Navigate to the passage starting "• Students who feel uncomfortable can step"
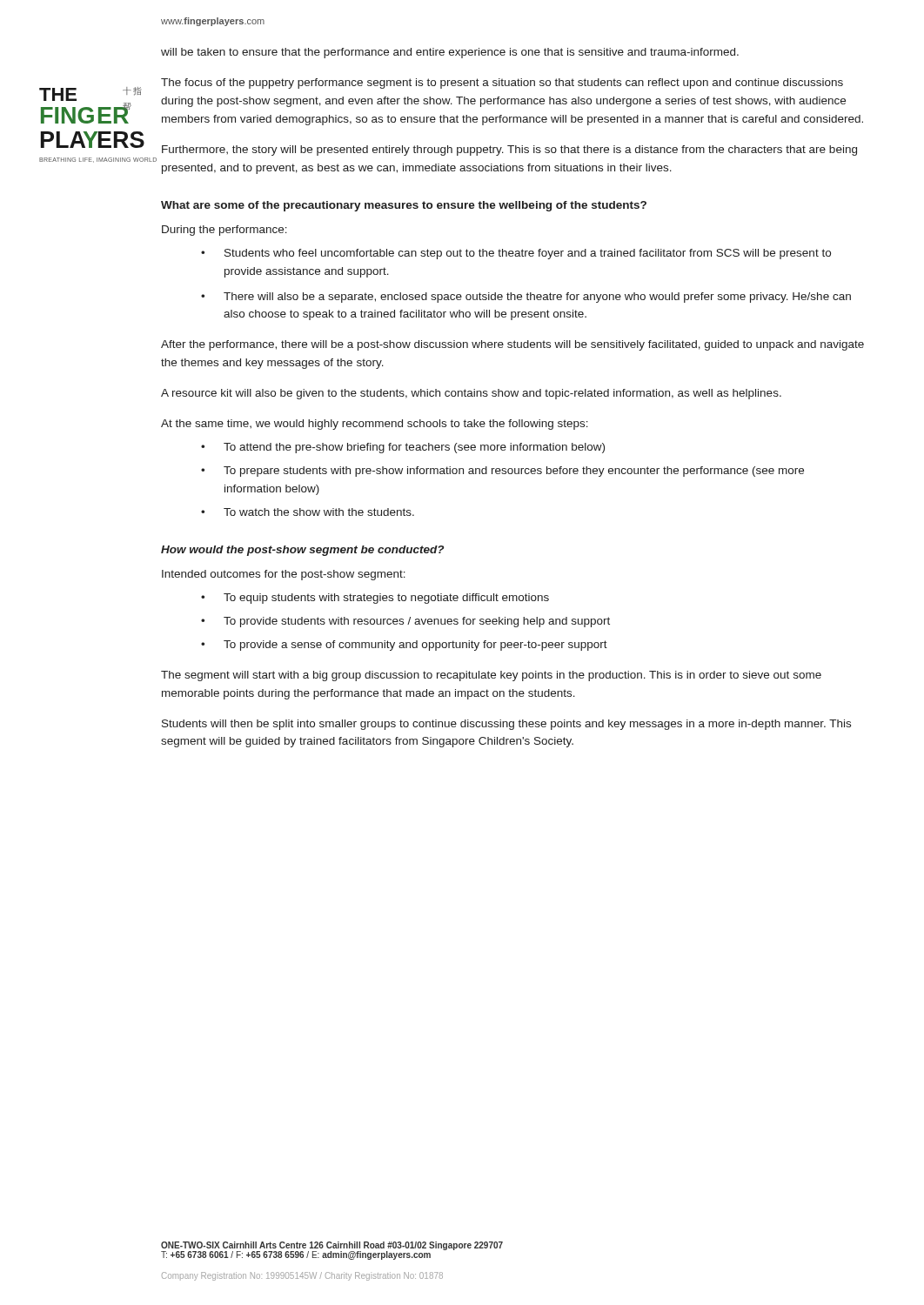 (522, 262)
